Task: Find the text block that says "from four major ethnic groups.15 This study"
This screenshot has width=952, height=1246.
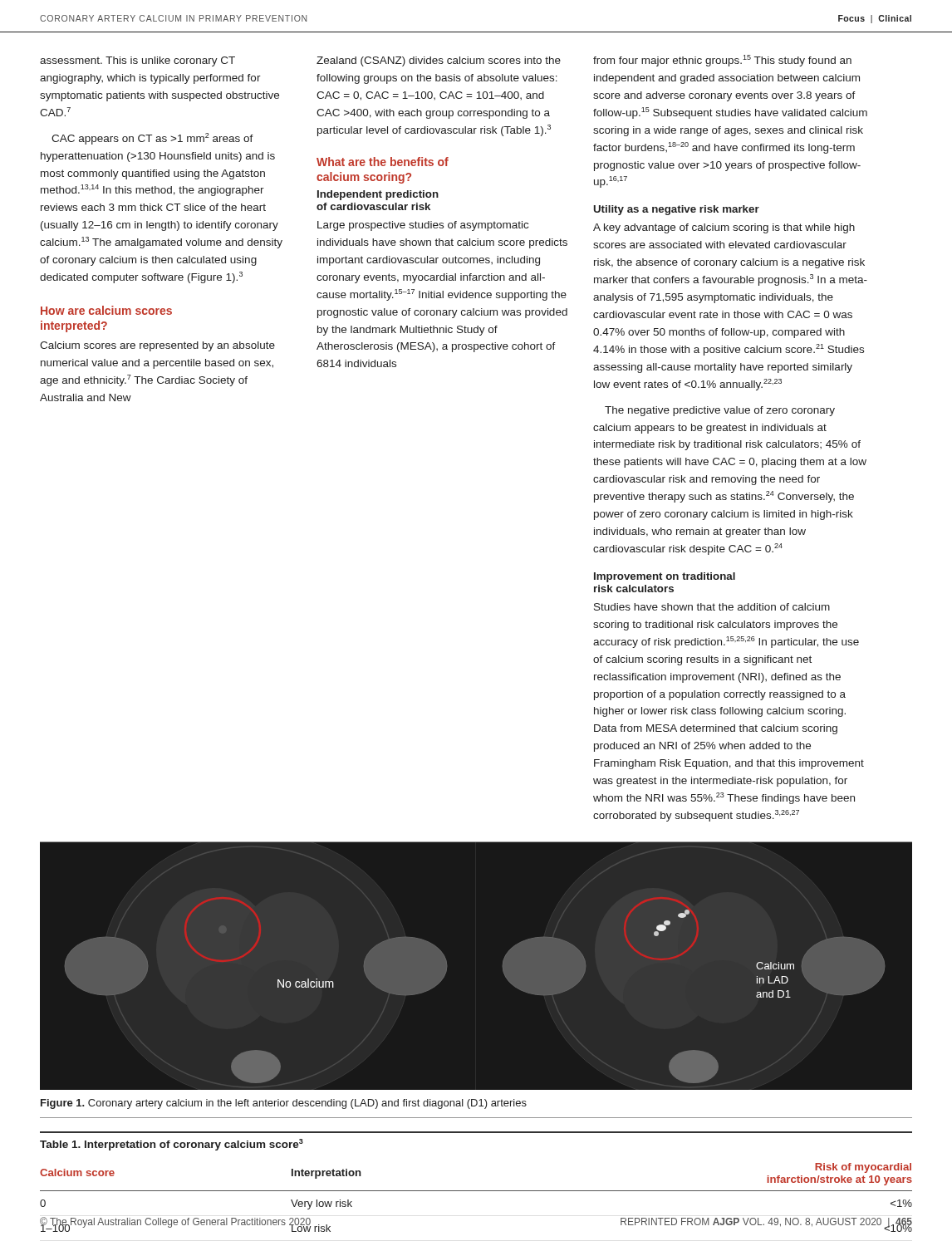Action: (x=731, y=122)
